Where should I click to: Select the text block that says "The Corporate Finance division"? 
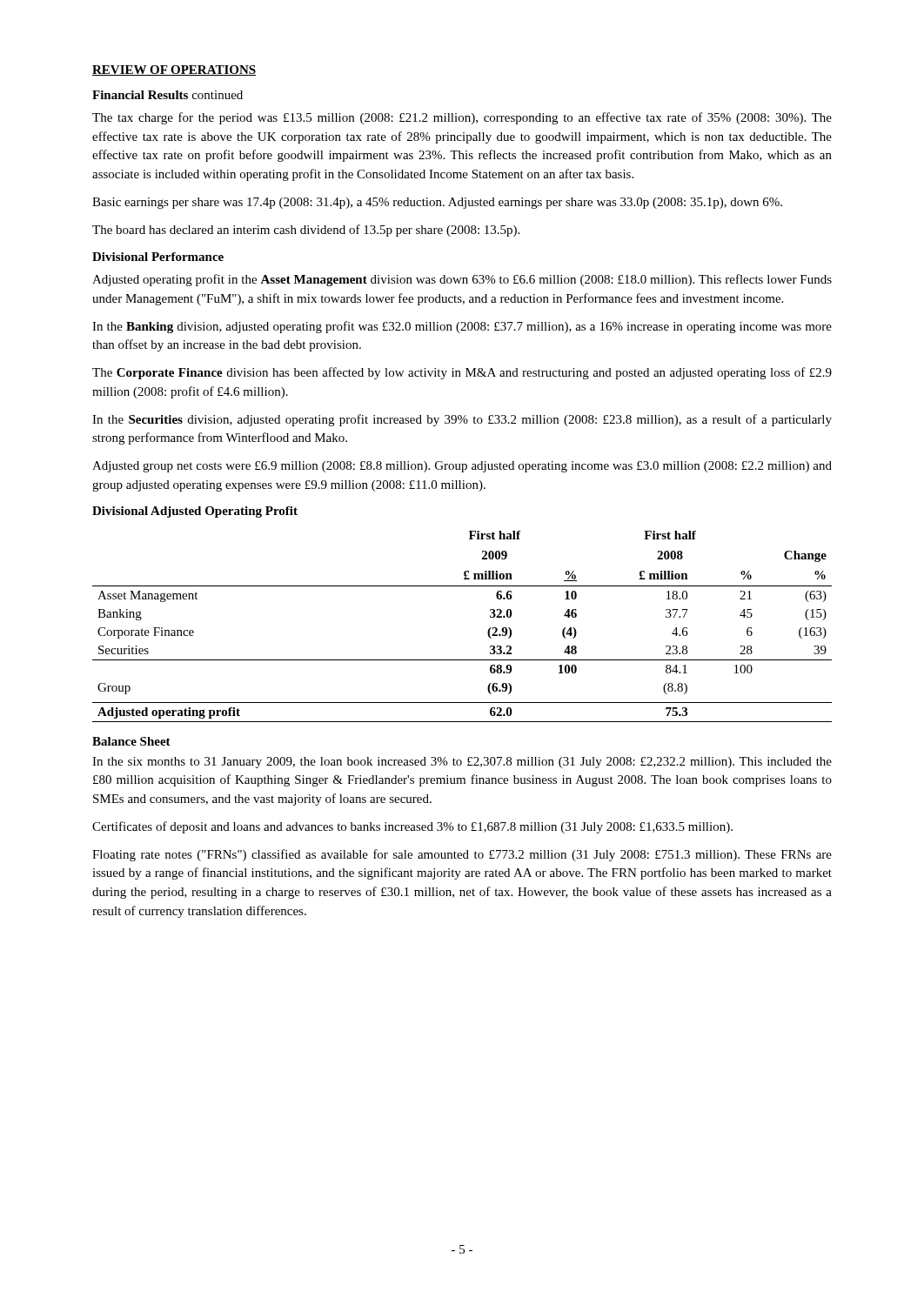462,383
